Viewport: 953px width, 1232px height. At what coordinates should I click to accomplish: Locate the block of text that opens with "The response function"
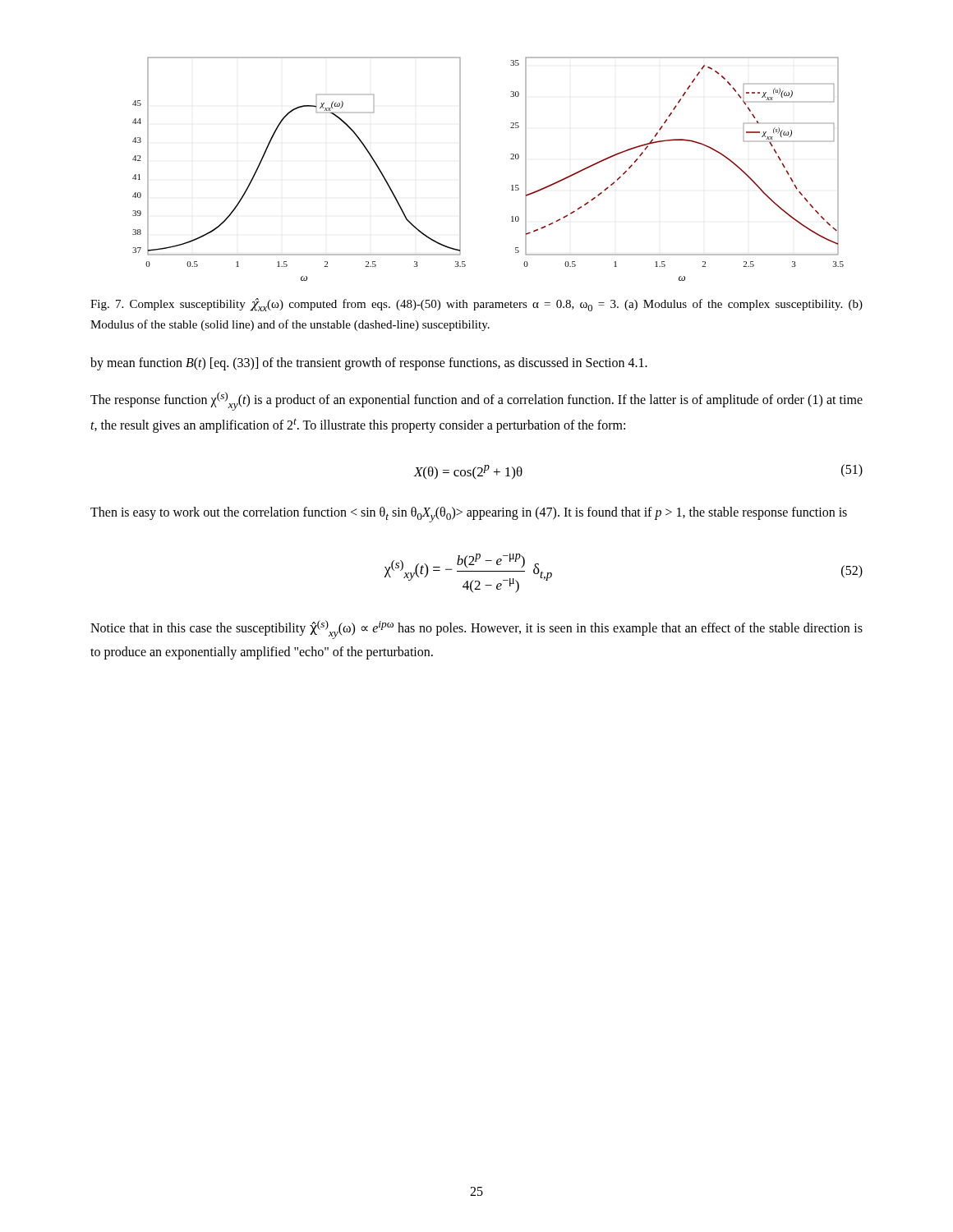476,411
